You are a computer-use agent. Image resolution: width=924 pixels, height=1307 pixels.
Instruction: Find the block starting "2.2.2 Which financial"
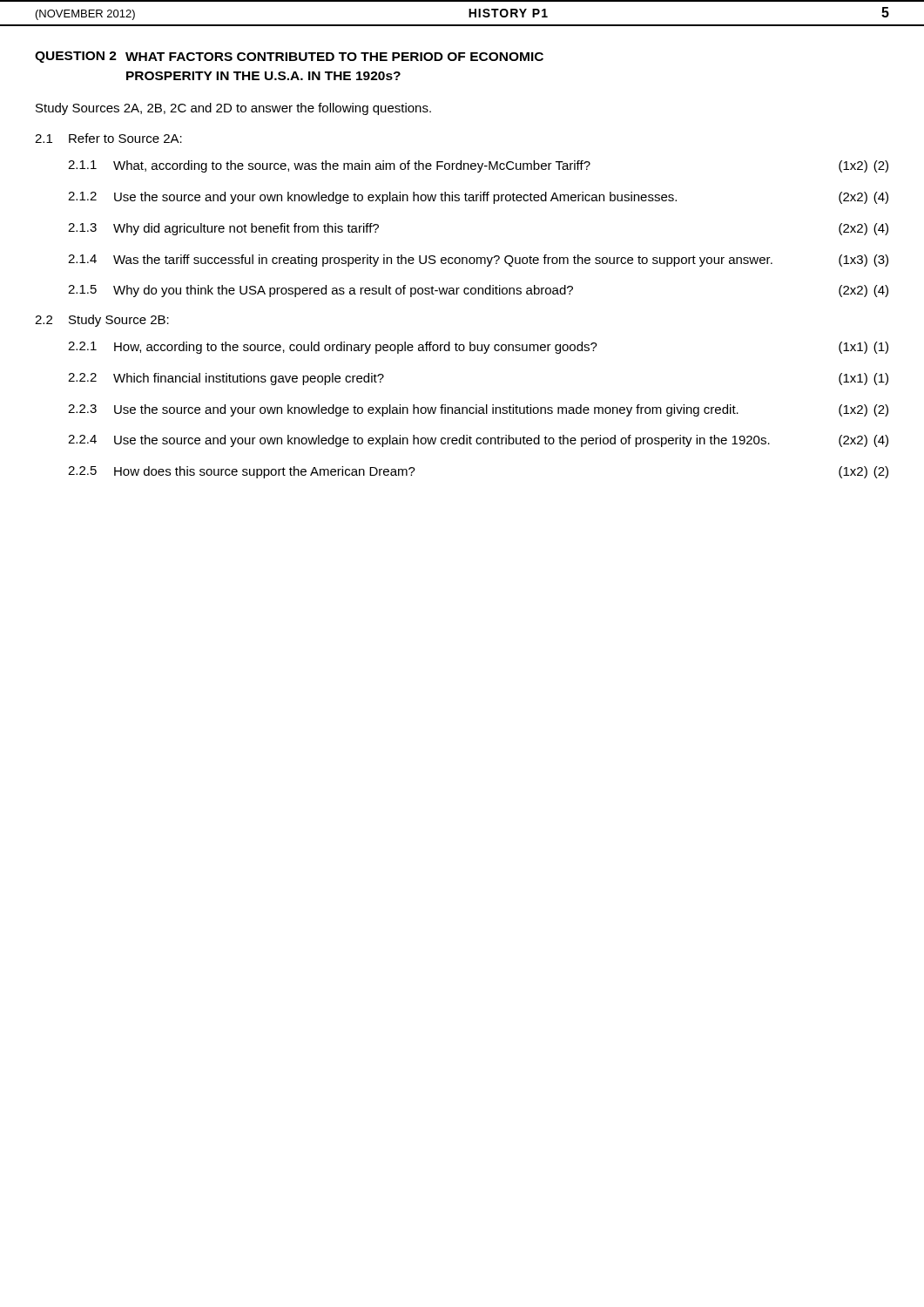coord(82,379)
